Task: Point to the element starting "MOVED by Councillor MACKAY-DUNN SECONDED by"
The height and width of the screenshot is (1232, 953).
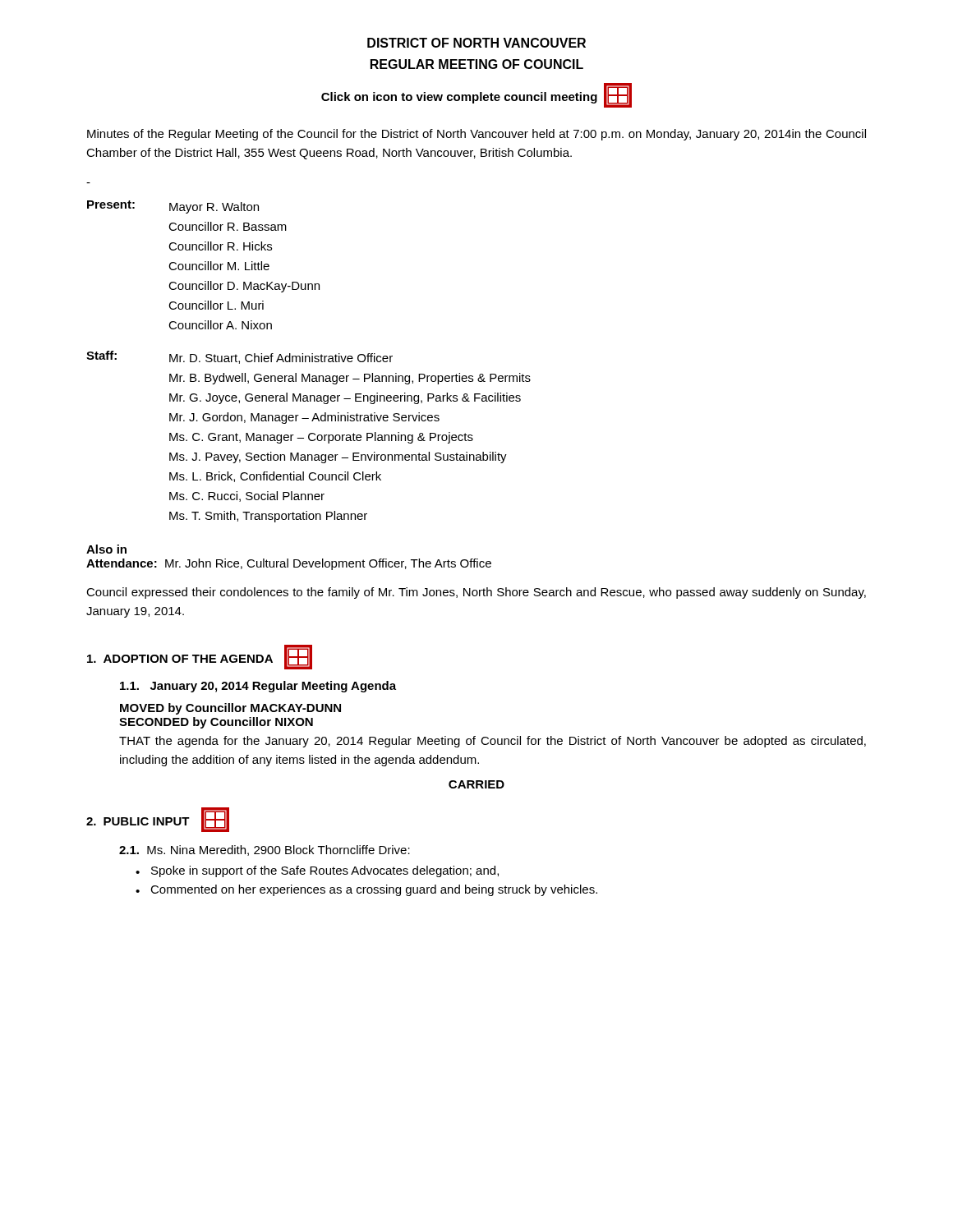Action: (x=493, y=735)
